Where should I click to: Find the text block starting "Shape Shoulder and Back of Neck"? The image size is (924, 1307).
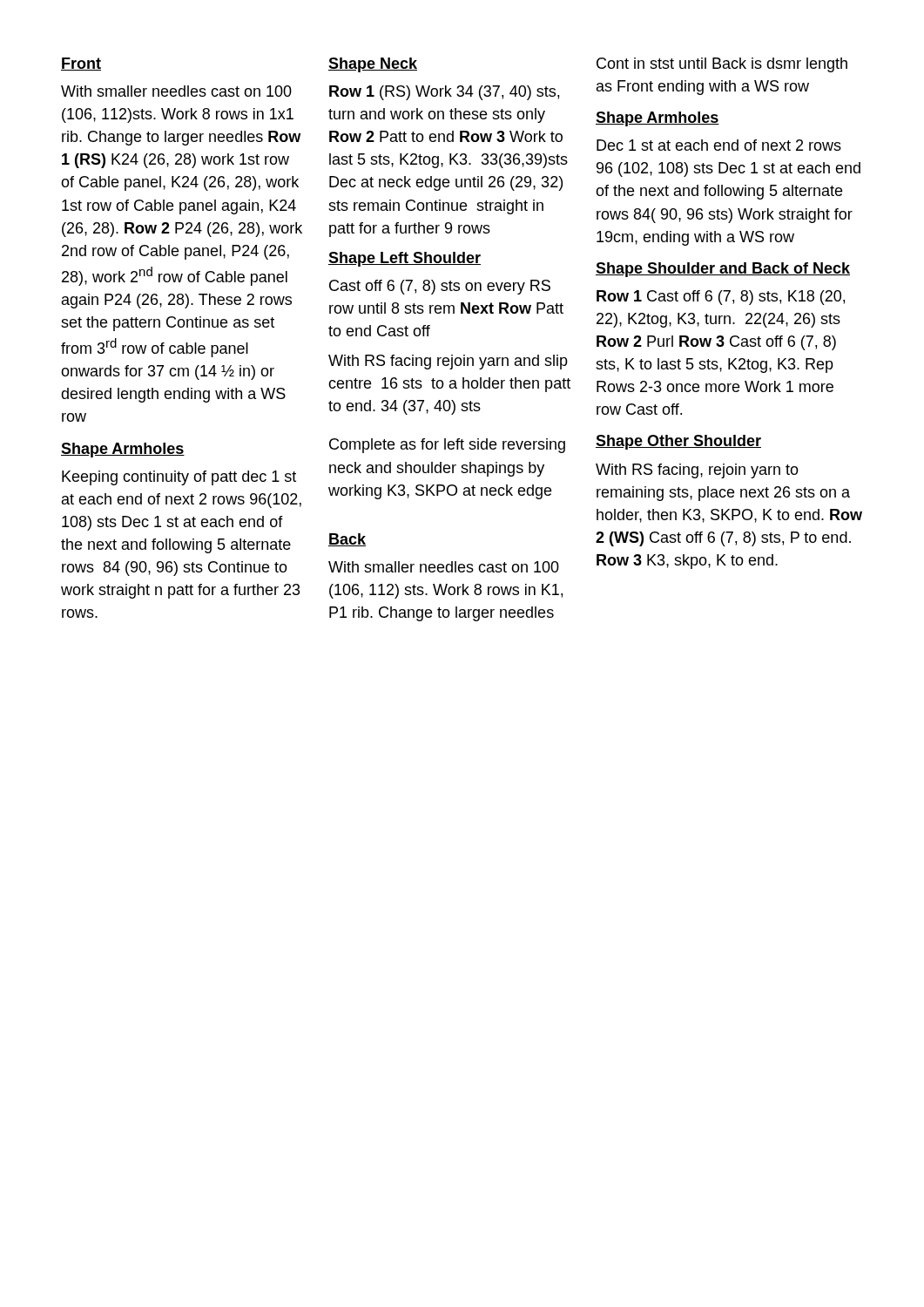click(723, 268)
